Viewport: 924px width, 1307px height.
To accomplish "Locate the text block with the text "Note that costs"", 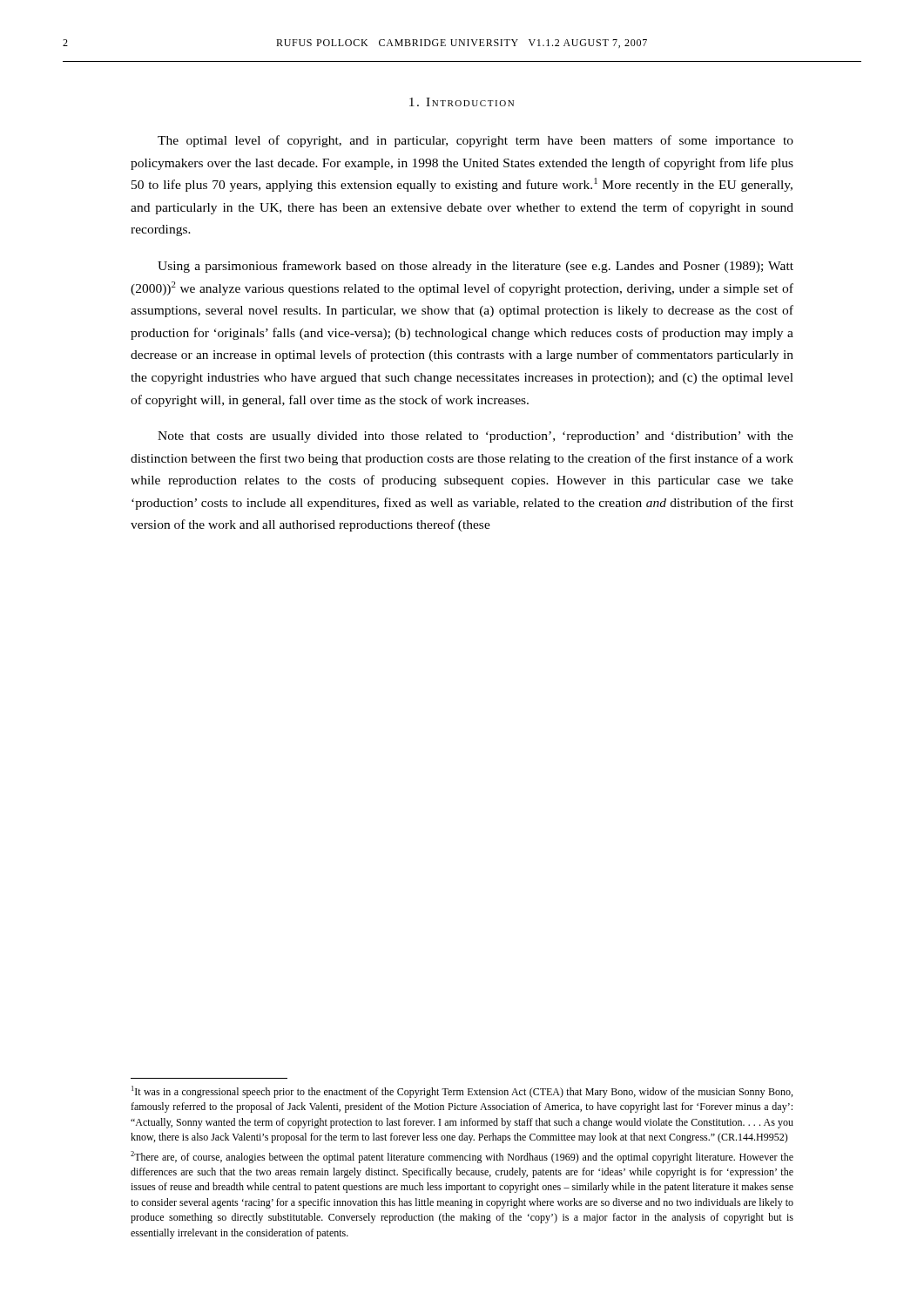I will tap(462, 480).
